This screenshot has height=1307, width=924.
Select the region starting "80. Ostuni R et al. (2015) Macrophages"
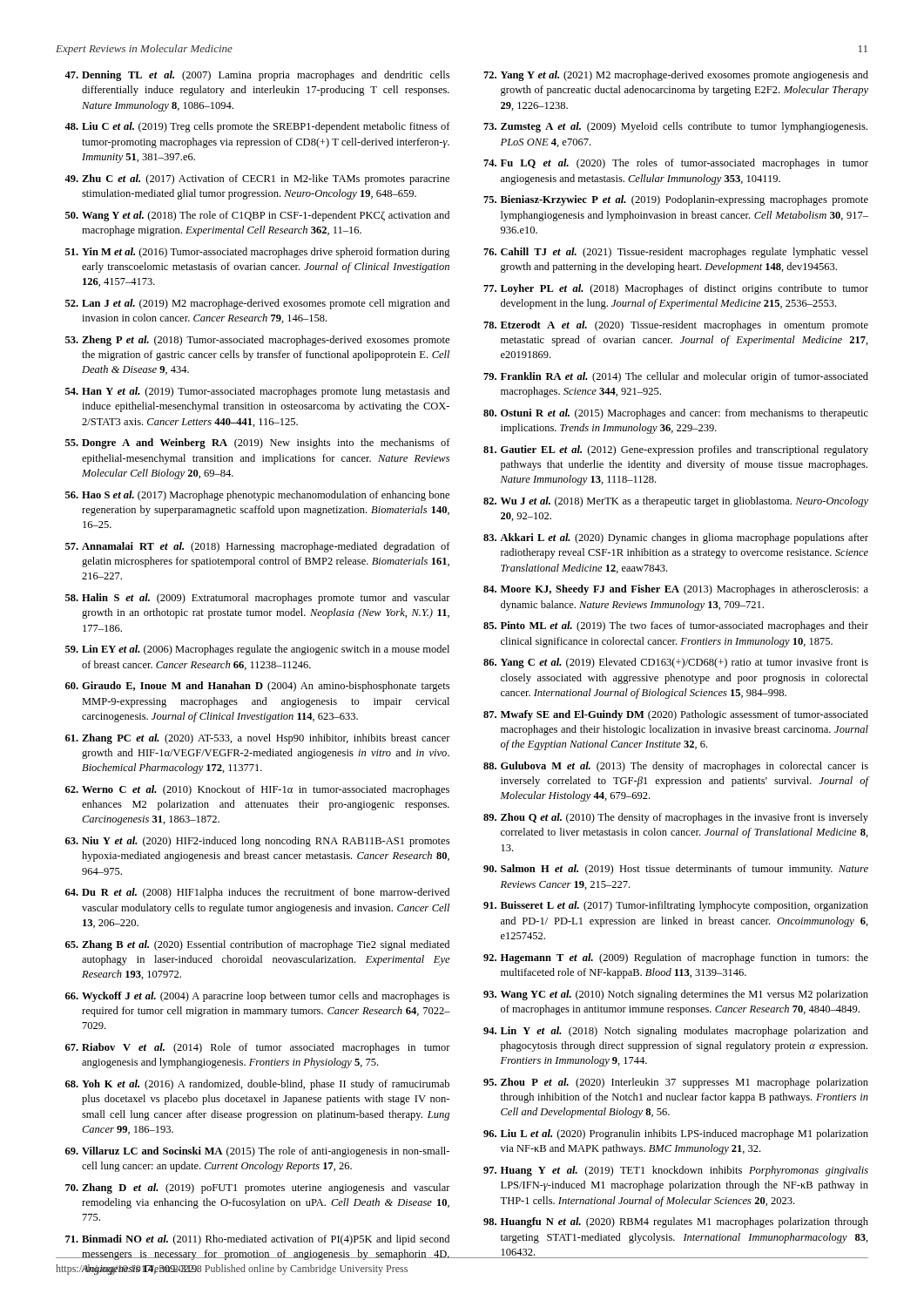[x=671, y=421]
